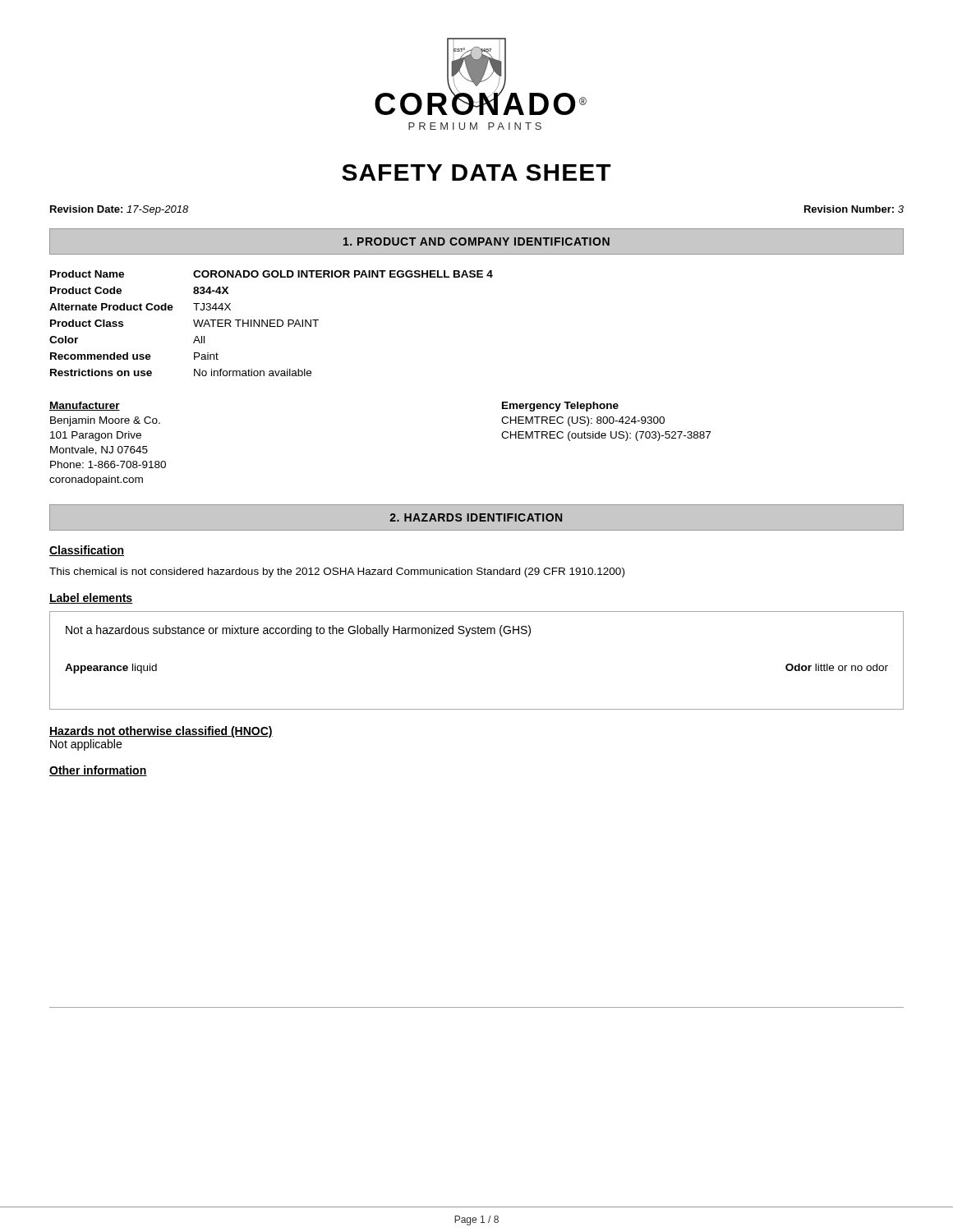The height and width of the screenshot is (1232, 953).
Task: Locate the element starting "Other information"
Action: 98,771
